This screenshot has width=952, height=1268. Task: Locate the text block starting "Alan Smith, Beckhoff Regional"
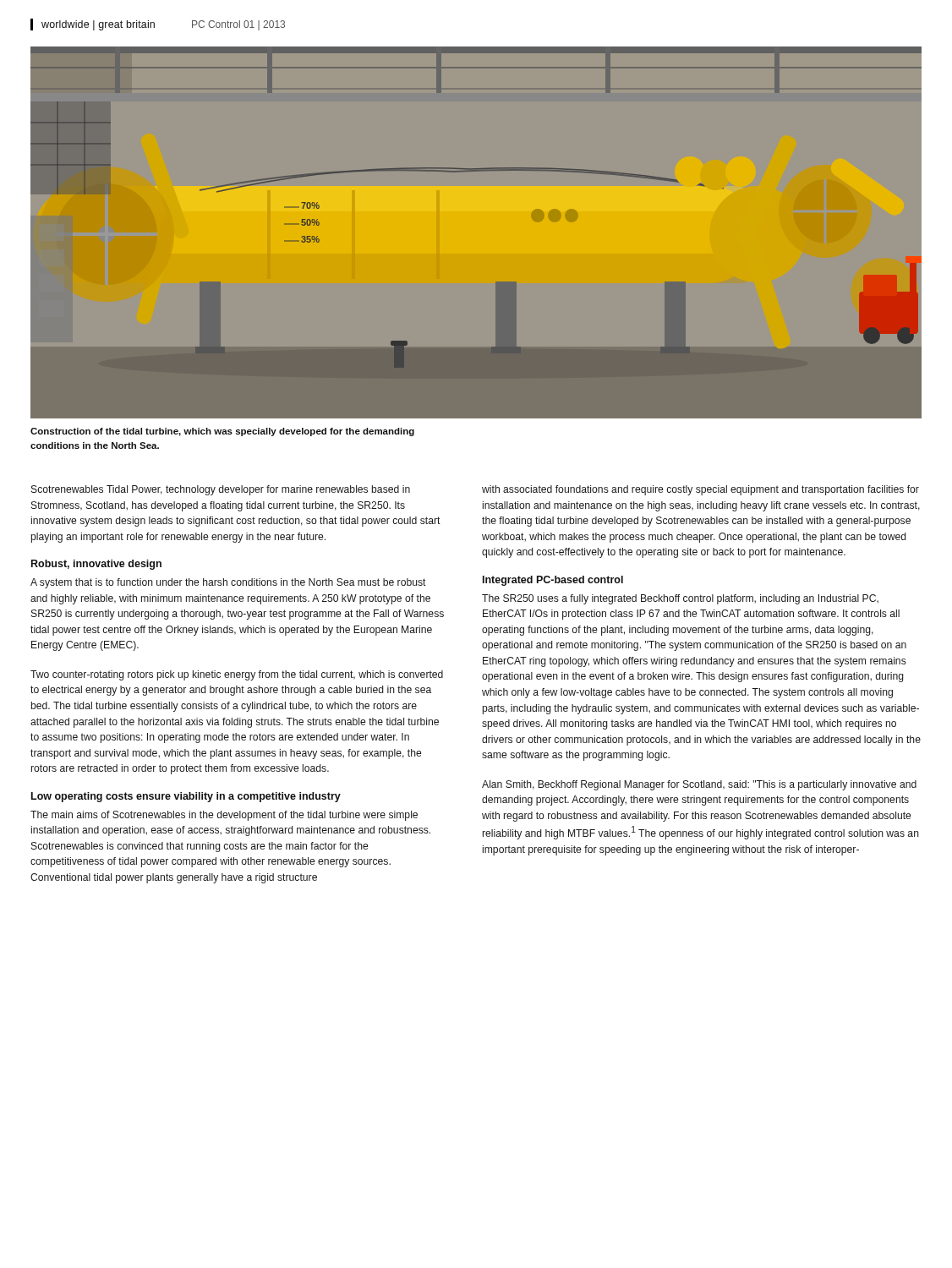(x=700, y=817)
